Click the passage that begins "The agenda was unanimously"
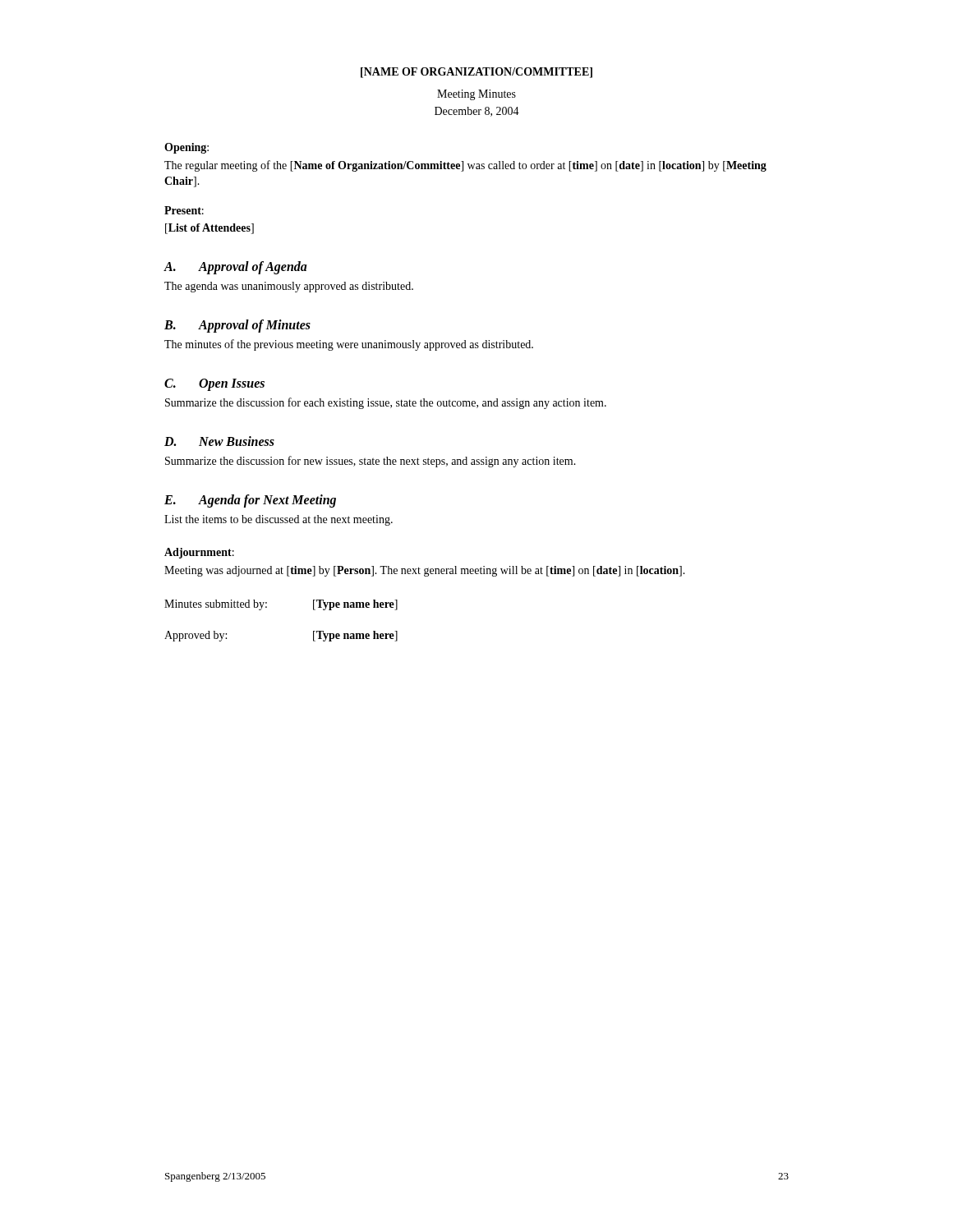This screenshot has width=953, height=1232. tap(289, 286)
